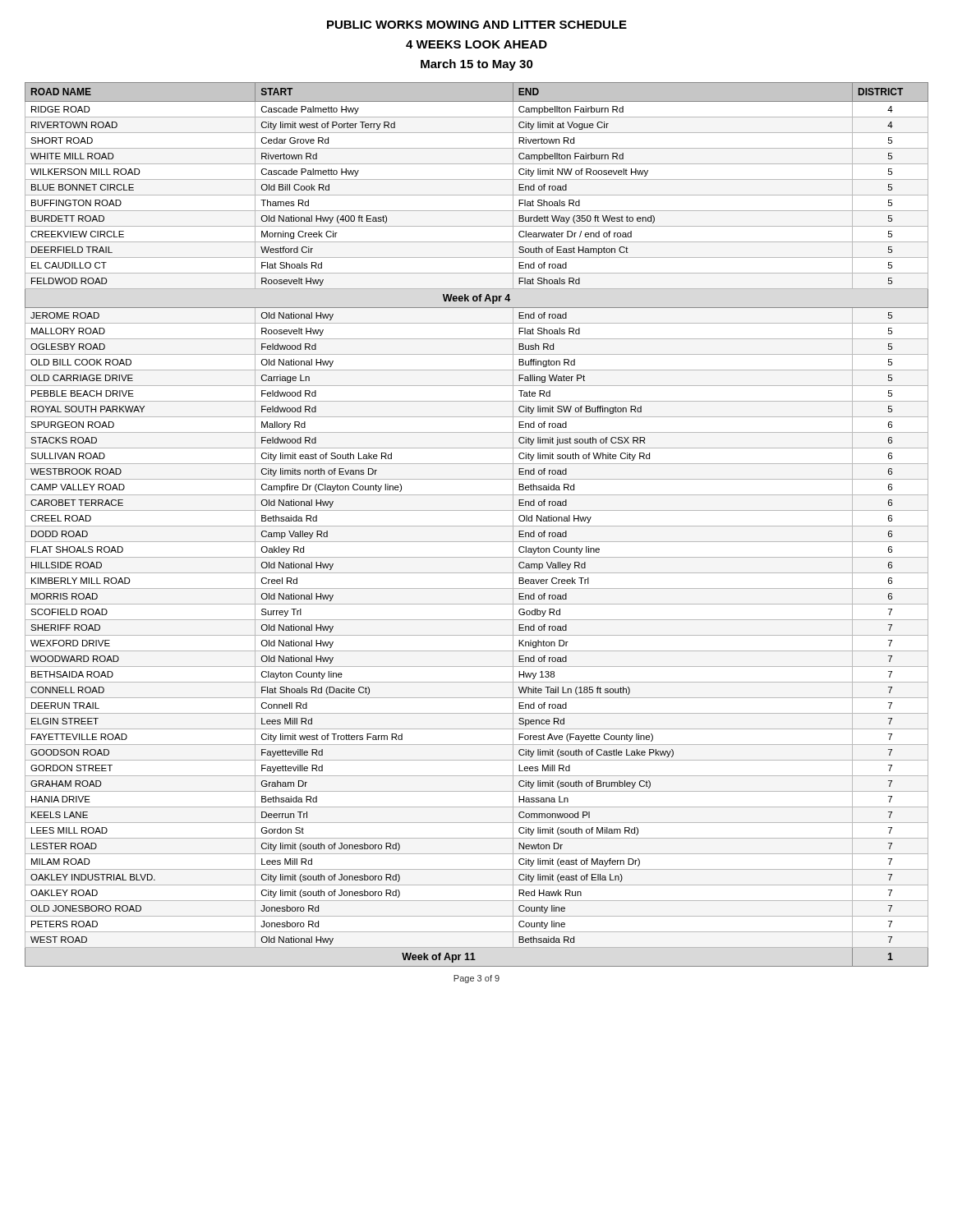Point to the title beginning "PUBLIC WORKS MOWING AND LITTER SCHEDULE 4 WEEKS"
The width and height of the screenshot is (953, 1232).
pos(476,44)
